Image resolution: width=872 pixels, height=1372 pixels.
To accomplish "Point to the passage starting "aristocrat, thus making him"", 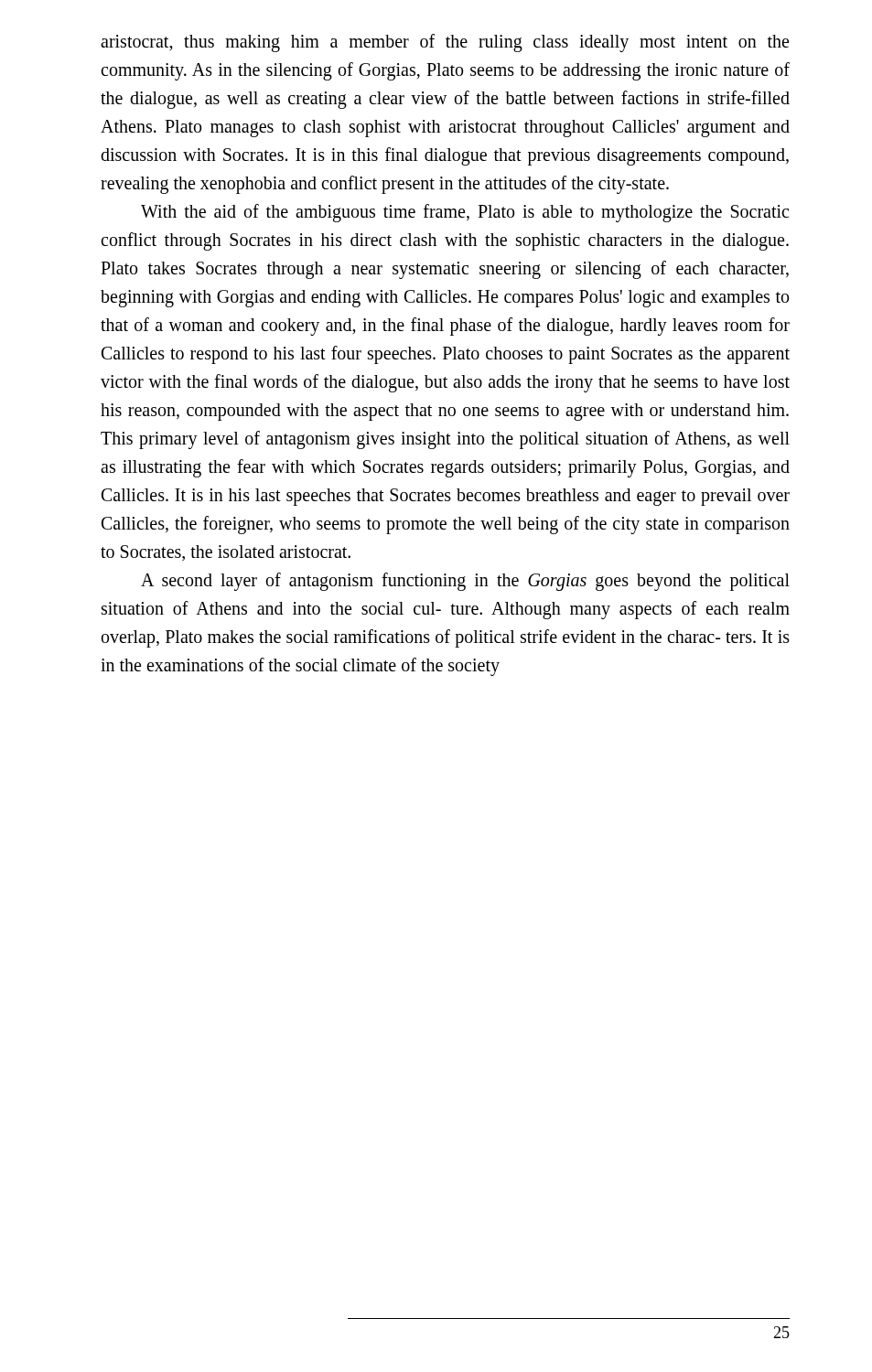I will coord(445,113).
